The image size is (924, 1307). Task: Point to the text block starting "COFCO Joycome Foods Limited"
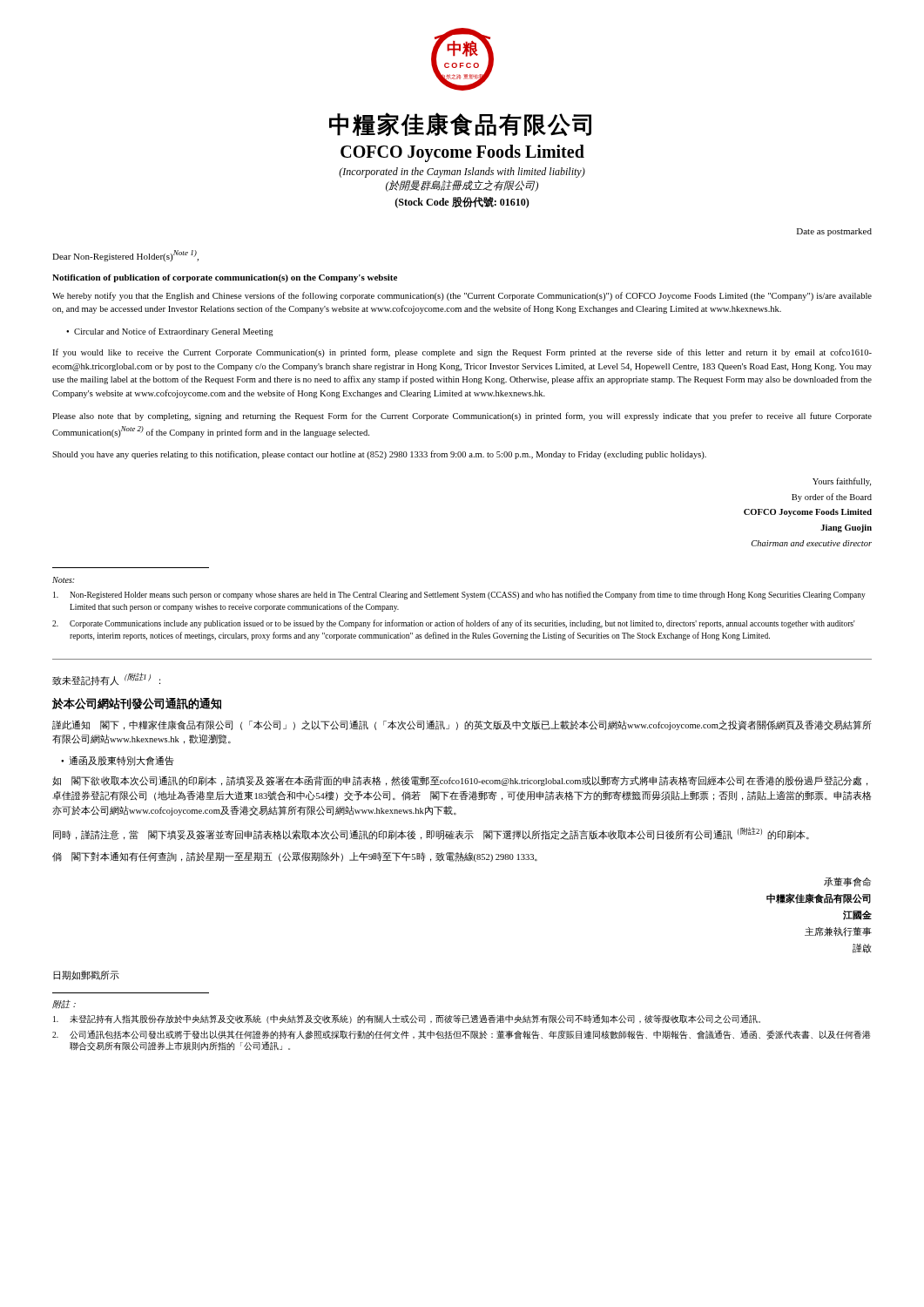pos(462,152)
